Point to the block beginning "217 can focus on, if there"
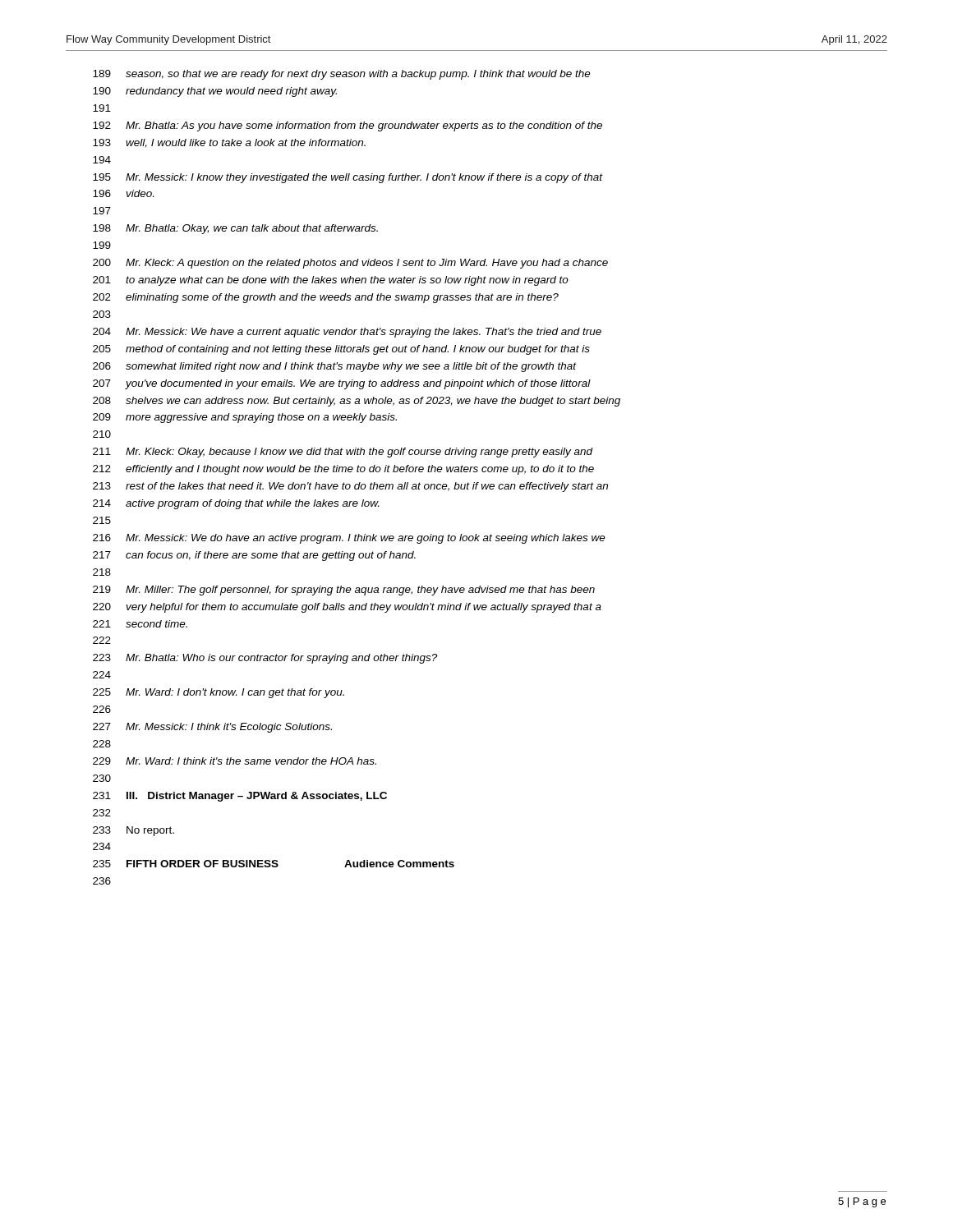Image resolution: width=953 pixels, height=1232 pixels. [254, 556]
